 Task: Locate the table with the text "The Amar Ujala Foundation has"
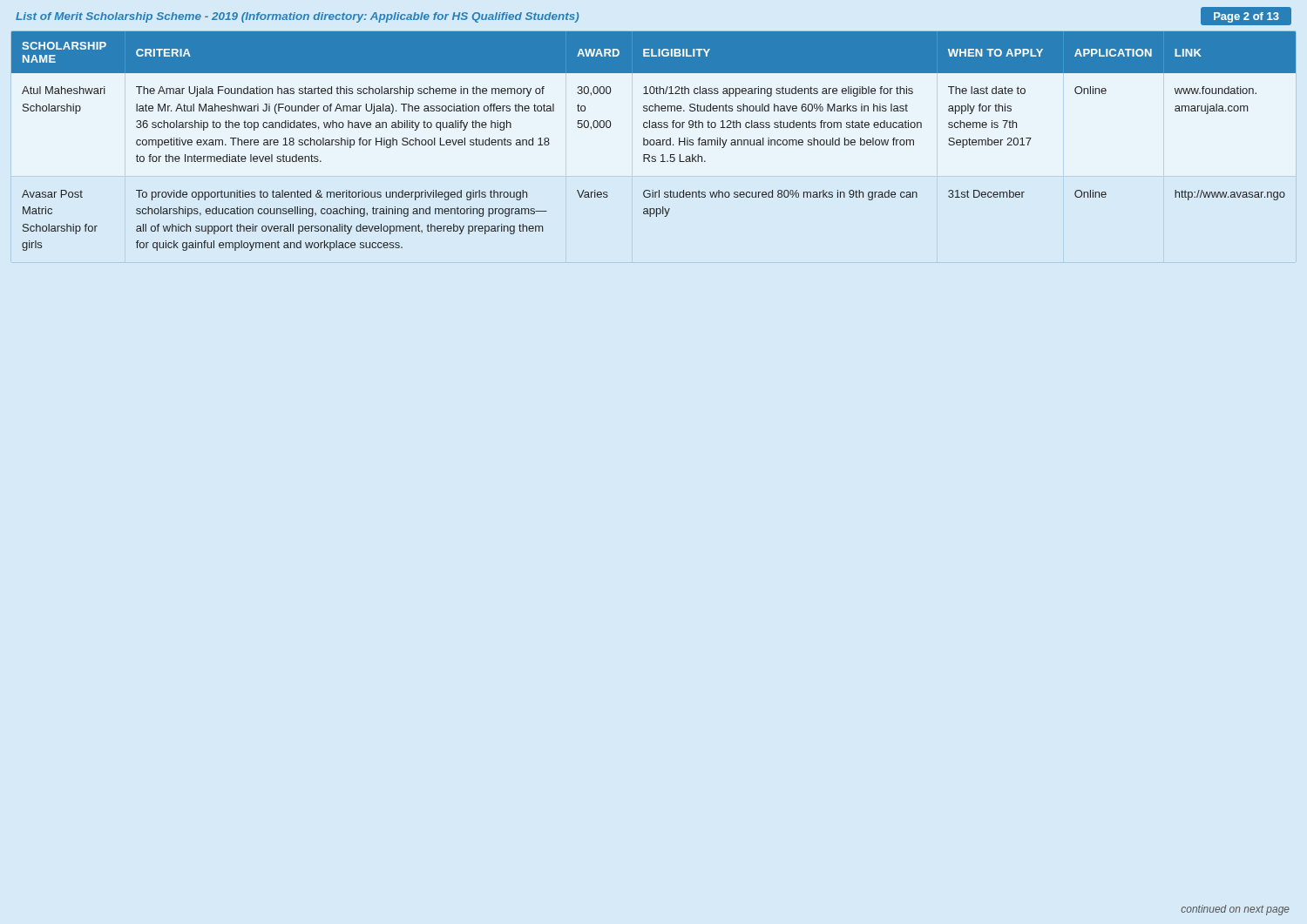coord(654,147)
